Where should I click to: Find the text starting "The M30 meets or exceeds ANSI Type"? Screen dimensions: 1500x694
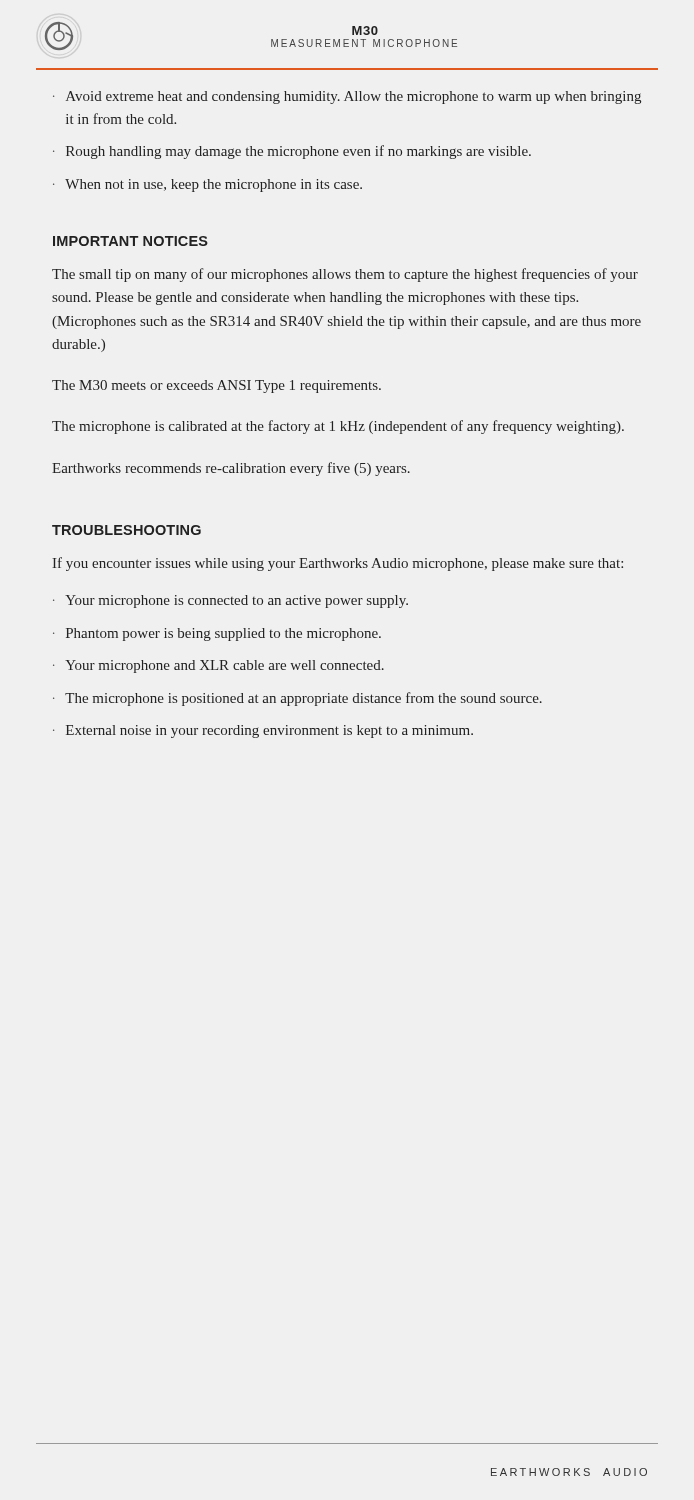(x=217, y=385)
